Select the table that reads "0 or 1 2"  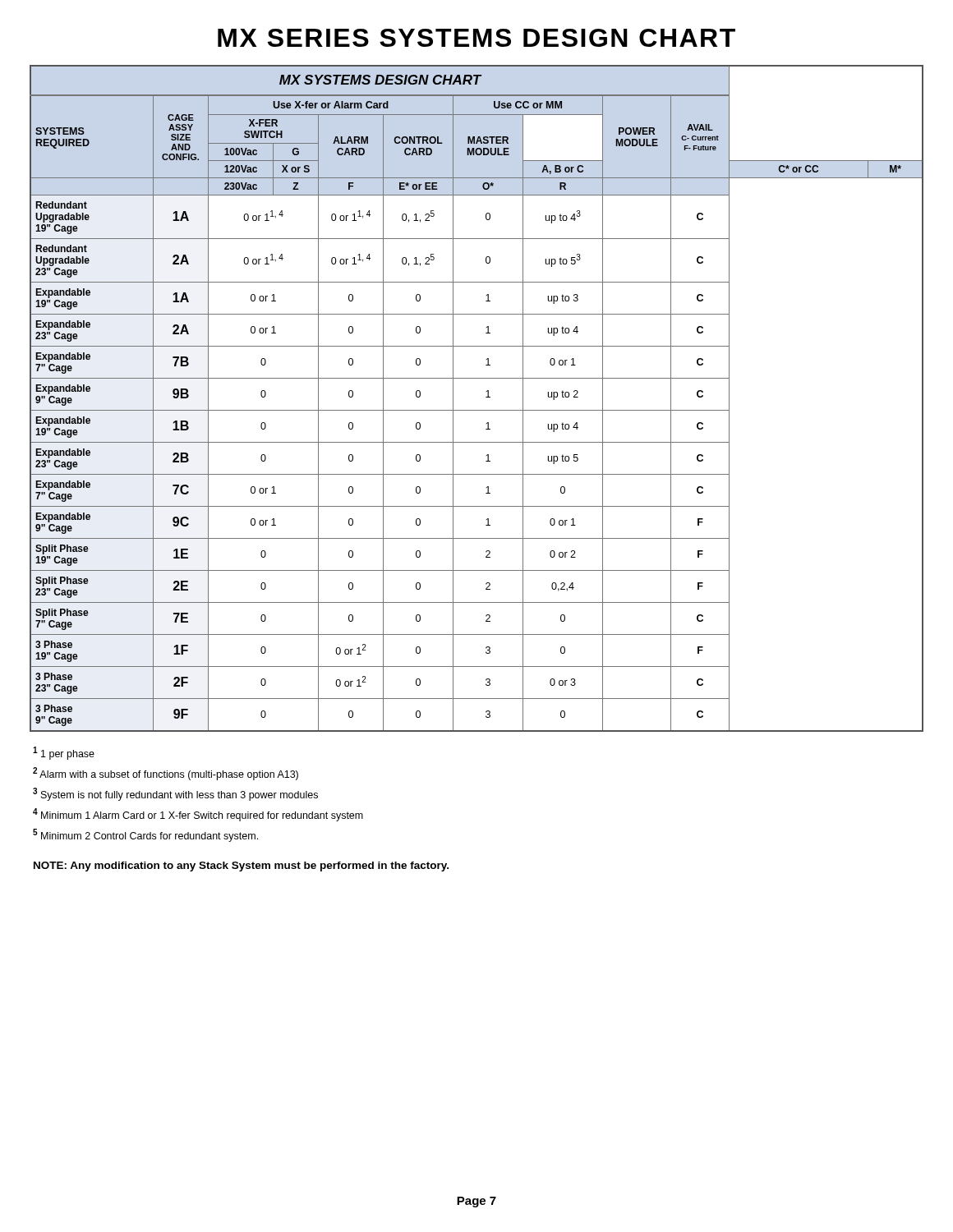pos(476,398)
